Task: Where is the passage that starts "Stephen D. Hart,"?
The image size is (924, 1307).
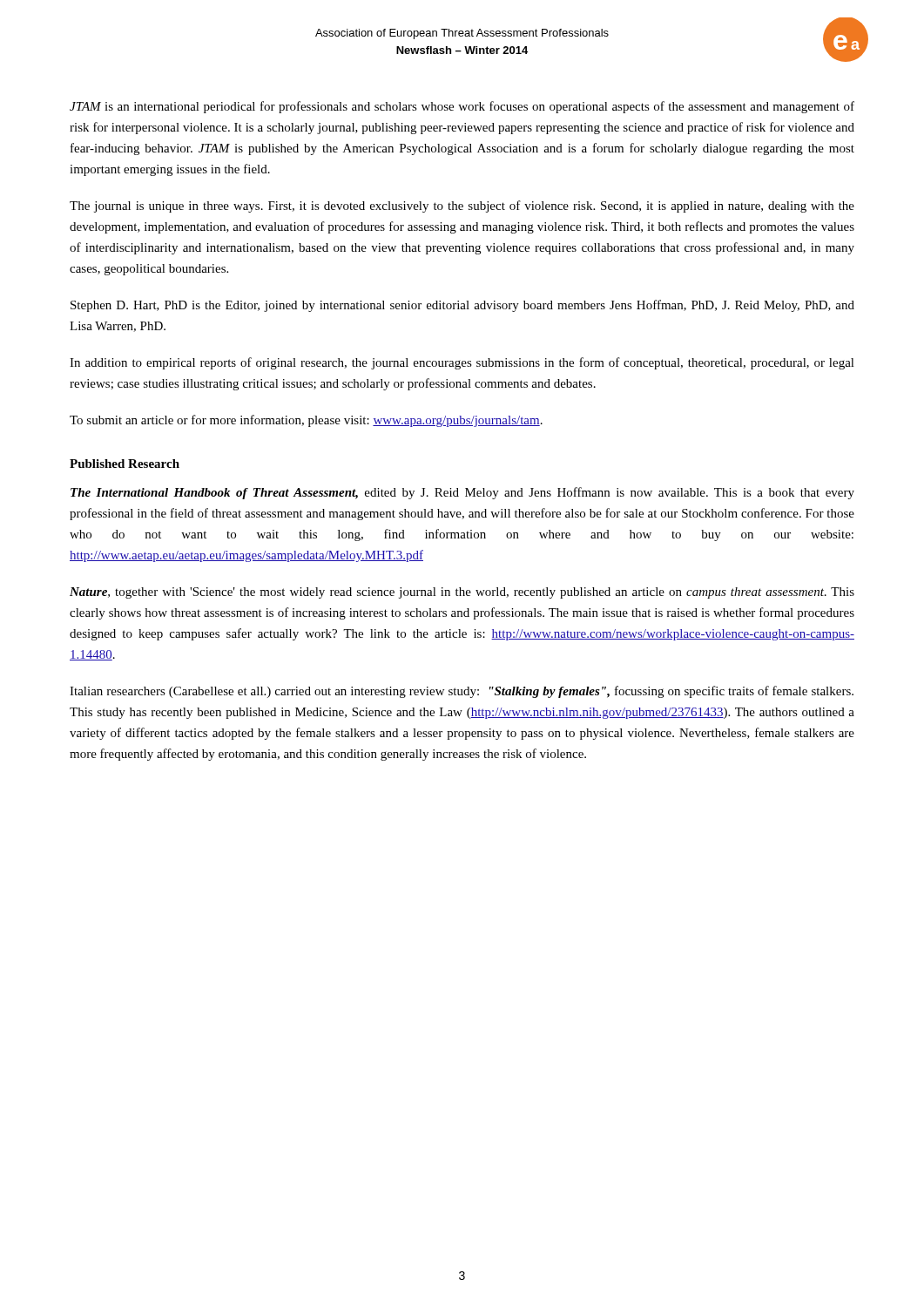Action: [x=462, y=315]
